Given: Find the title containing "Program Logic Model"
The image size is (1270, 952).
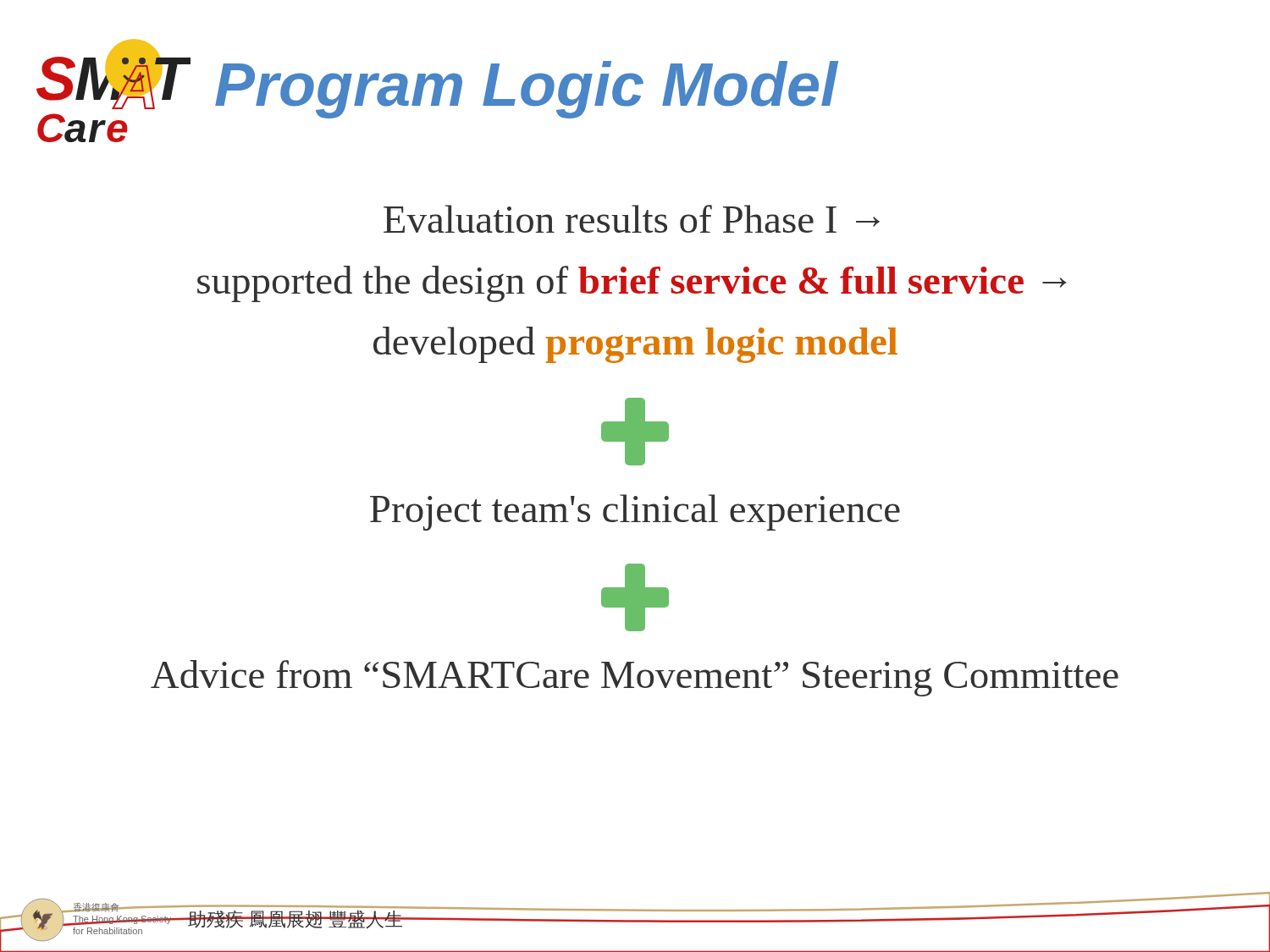Looking at the screenshot, I should pos(526,85).
